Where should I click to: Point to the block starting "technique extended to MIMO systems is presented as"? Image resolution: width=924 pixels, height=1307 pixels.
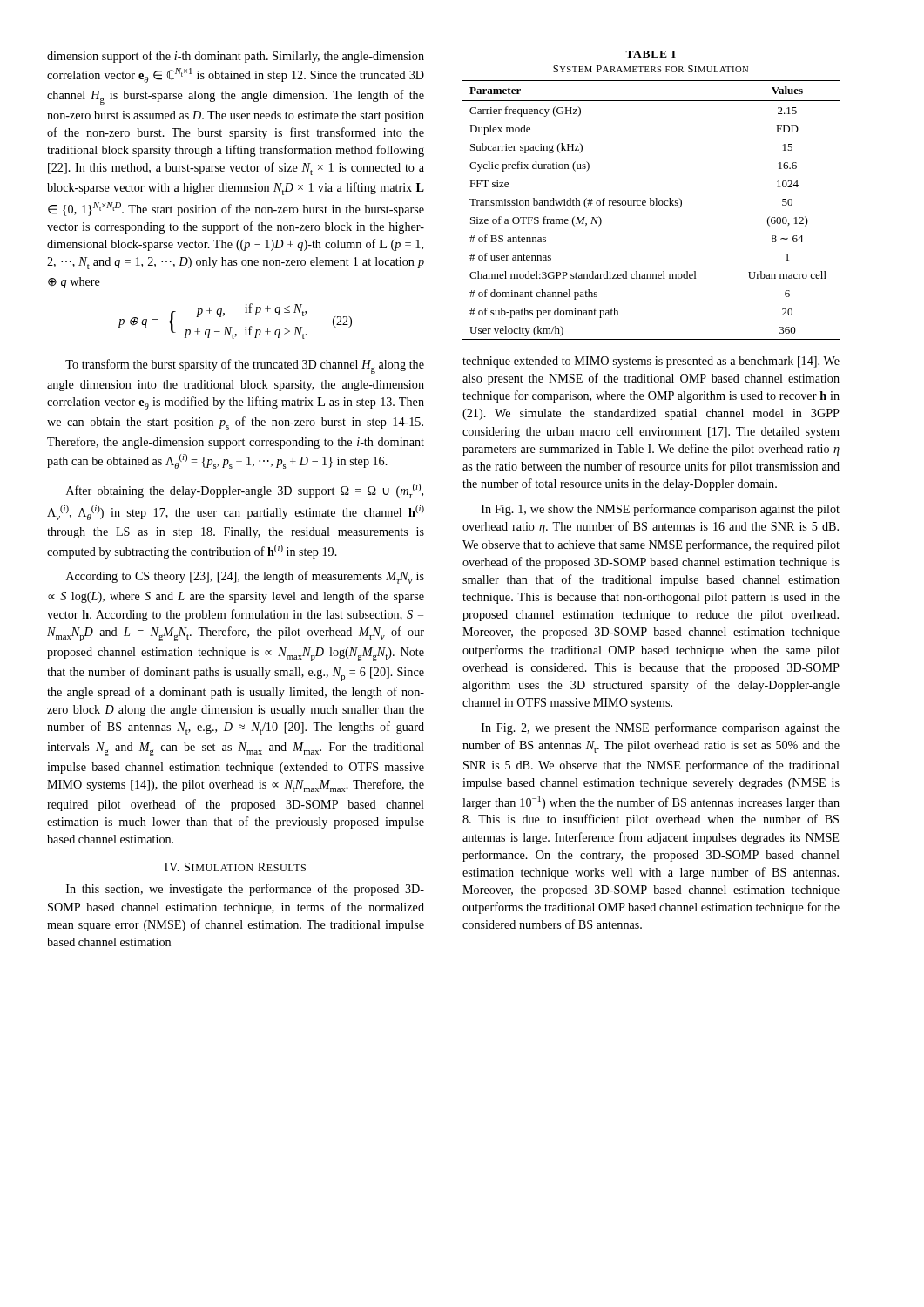651,422
